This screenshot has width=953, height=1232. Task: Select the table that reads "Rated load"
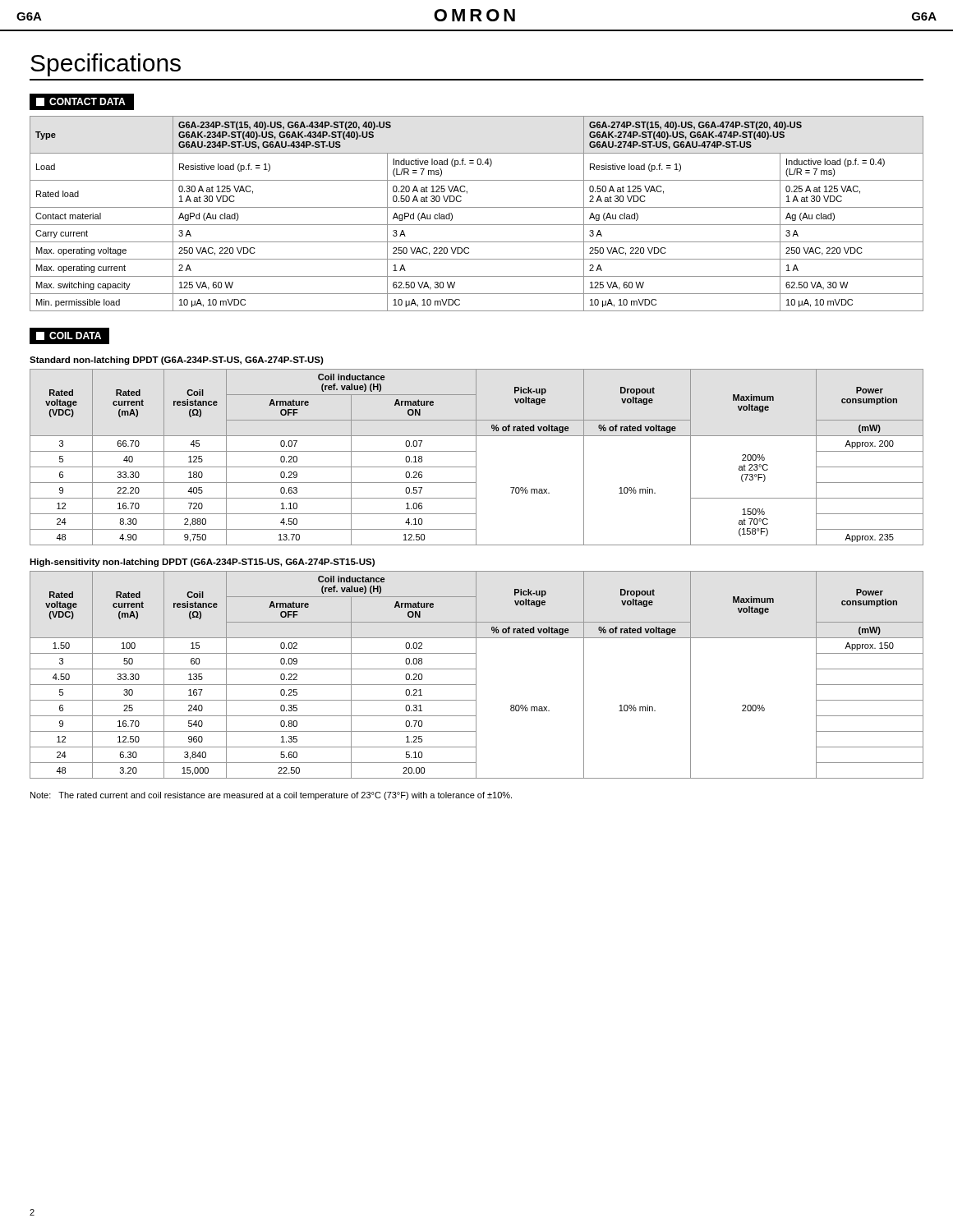pyautogui.click(x=476, y=214)
